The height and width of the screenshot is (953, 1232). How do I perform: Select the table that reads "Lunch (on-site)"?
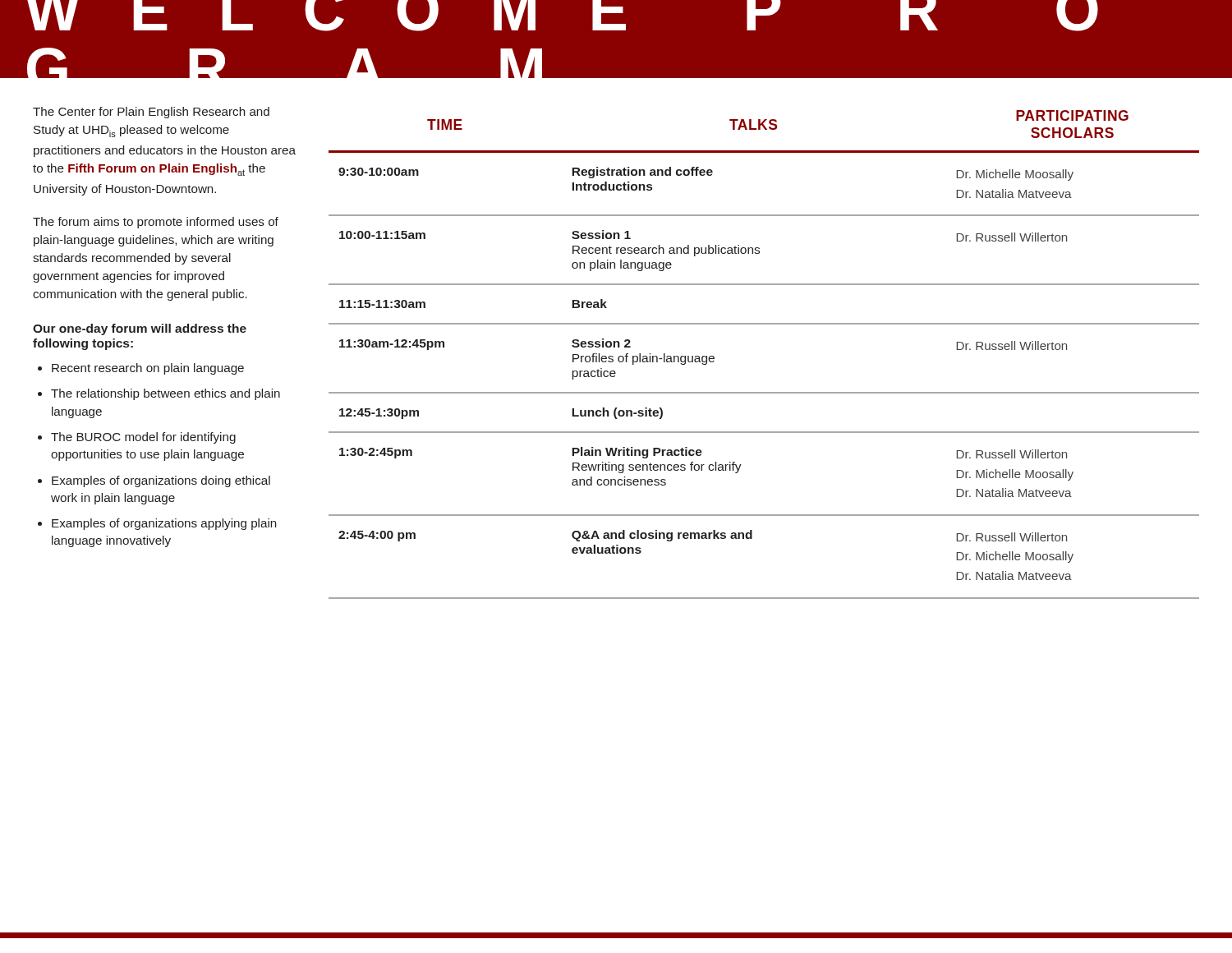click(x=764, y=351)
